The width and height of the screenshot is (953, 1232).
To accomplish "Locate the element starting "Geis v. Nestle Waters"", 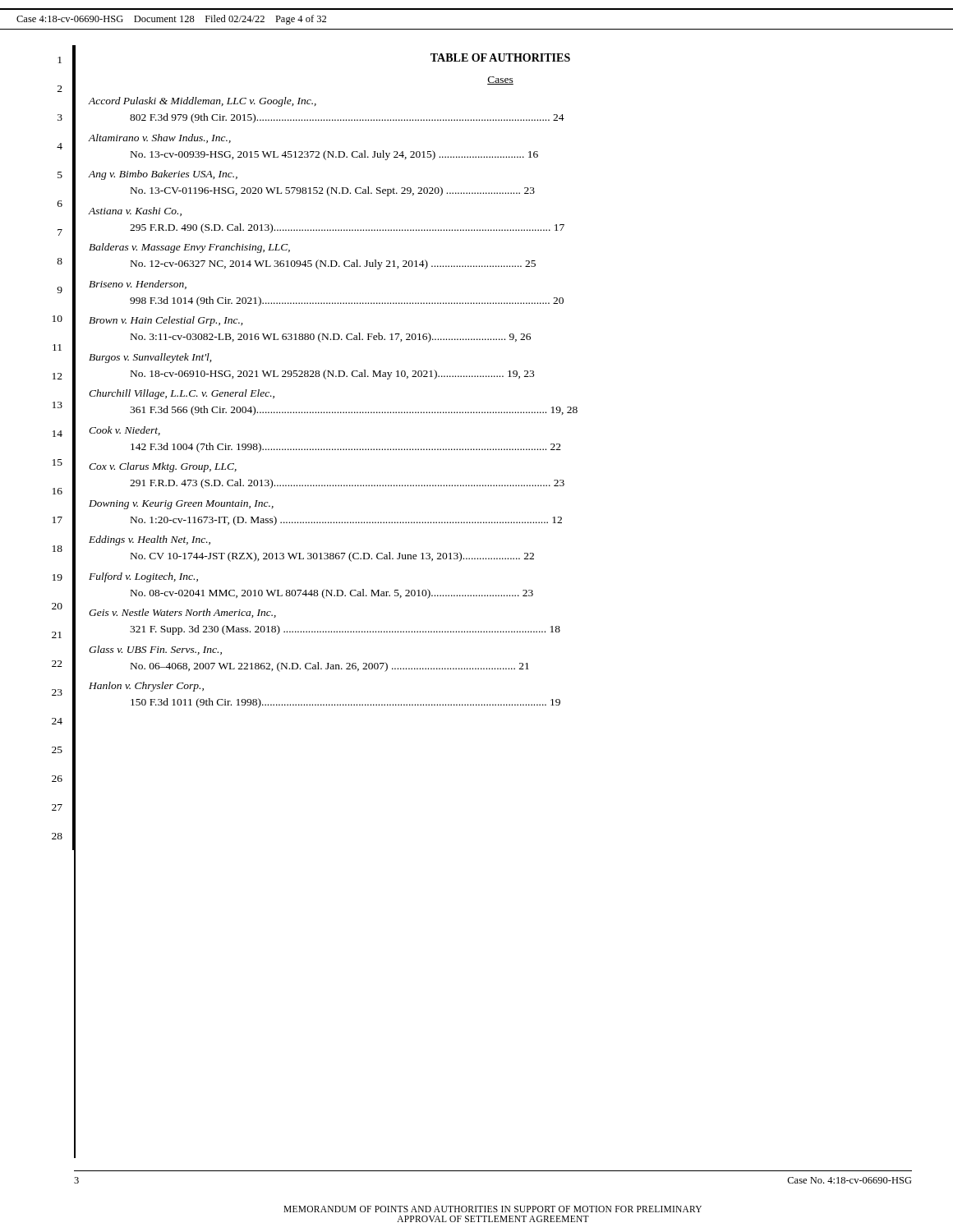I will (x=500, y=622).
